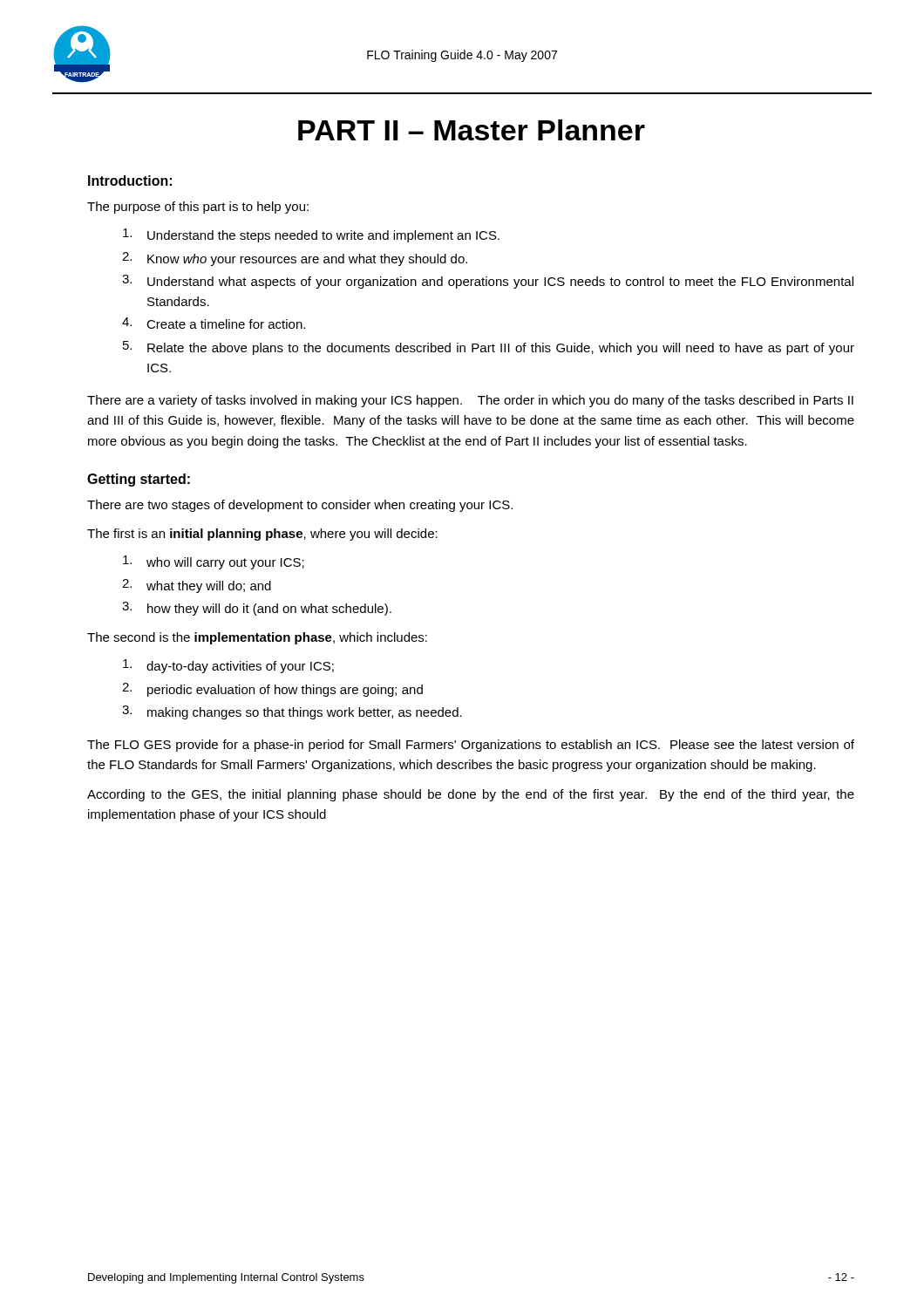
Task: Click where it says "day-to-day activities of your ICS;"
Action: (x=228, y=666)
